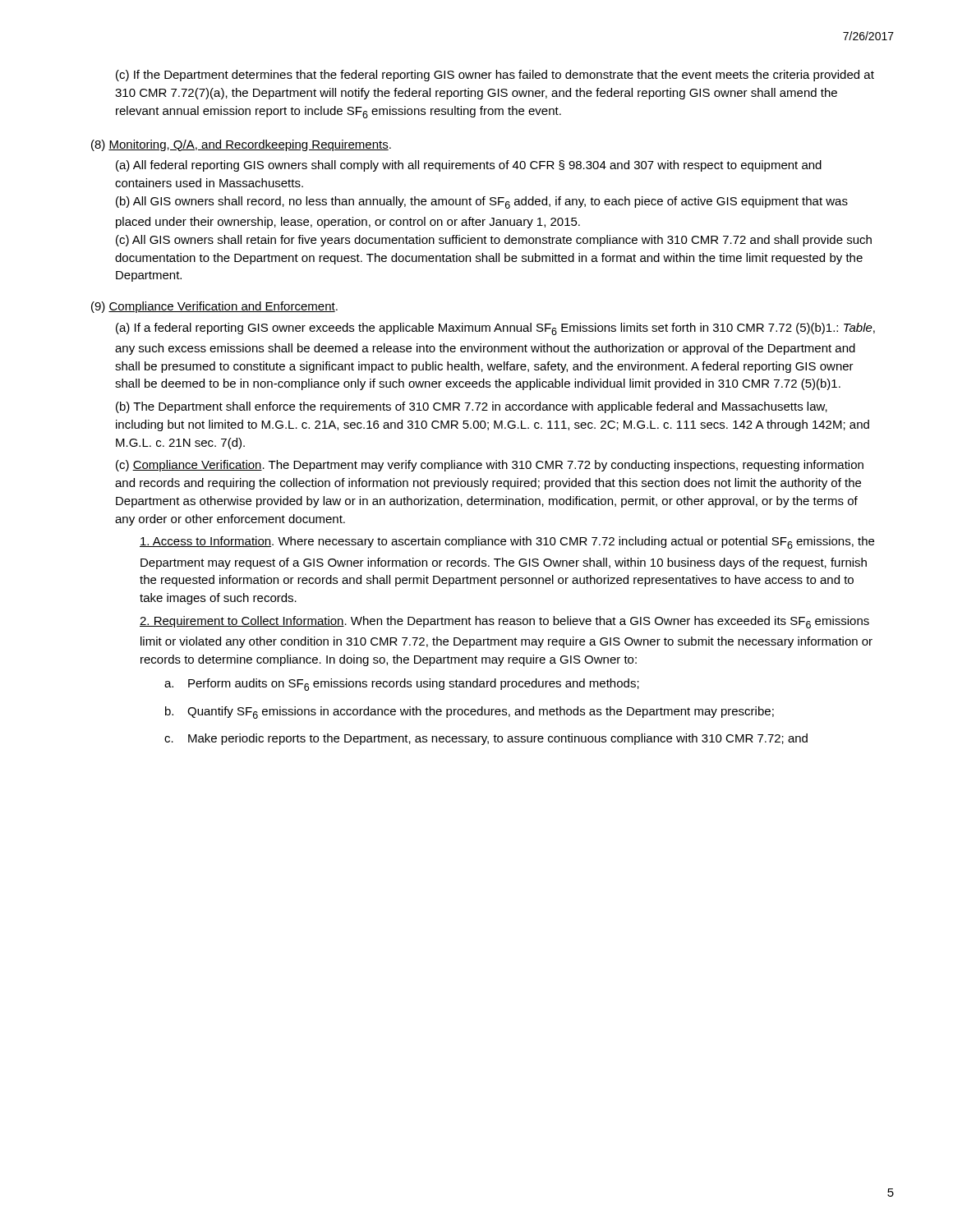Screen dimensions: 1232x953
Task: Locate the section header with the text "(8) Monitoring, Q/A, and Recordkeeping Requirements."
Action: pyautogui.click(x=241, y=144)
